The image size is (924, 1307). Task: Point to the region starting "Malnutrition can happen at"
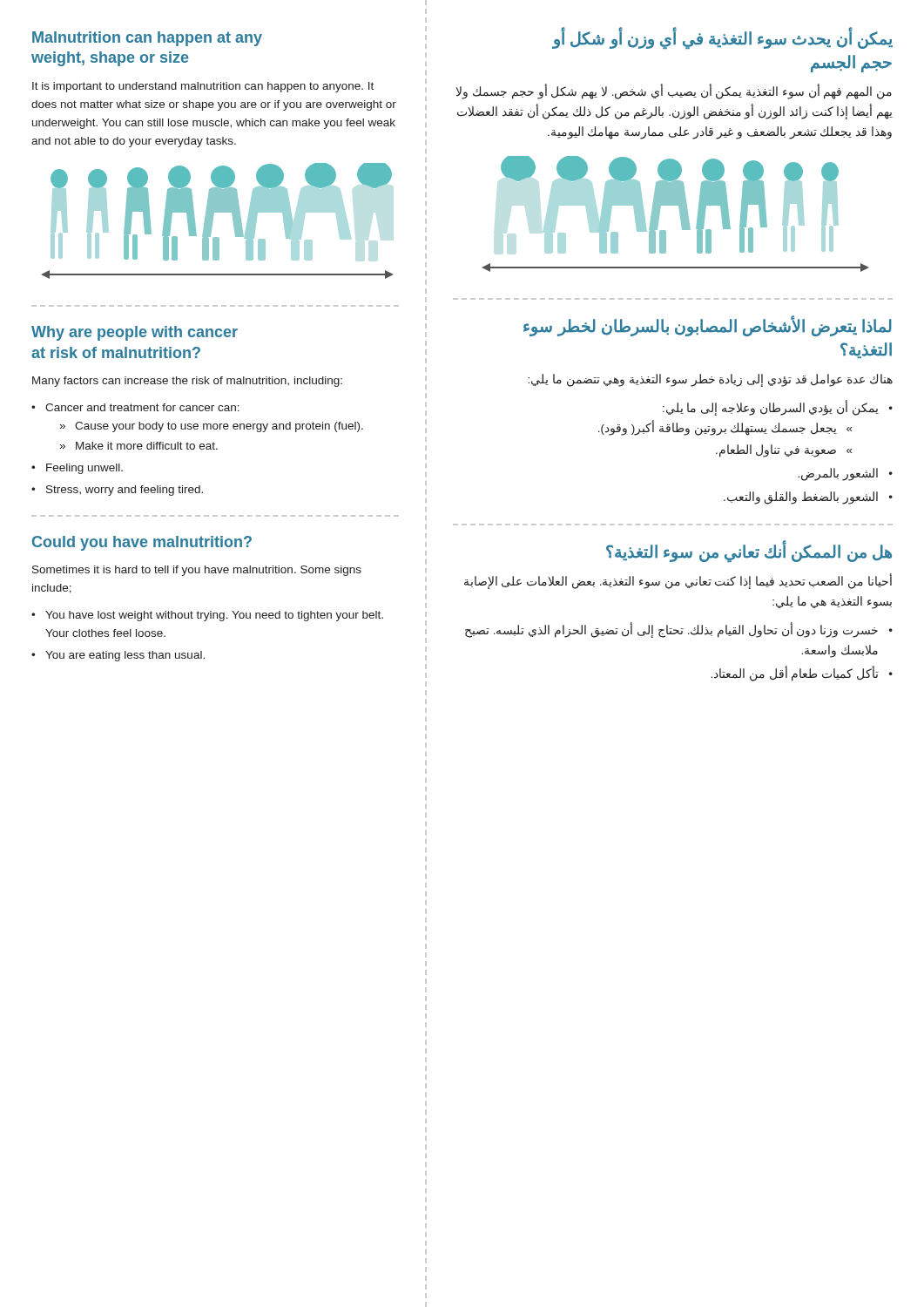[215, 48]
